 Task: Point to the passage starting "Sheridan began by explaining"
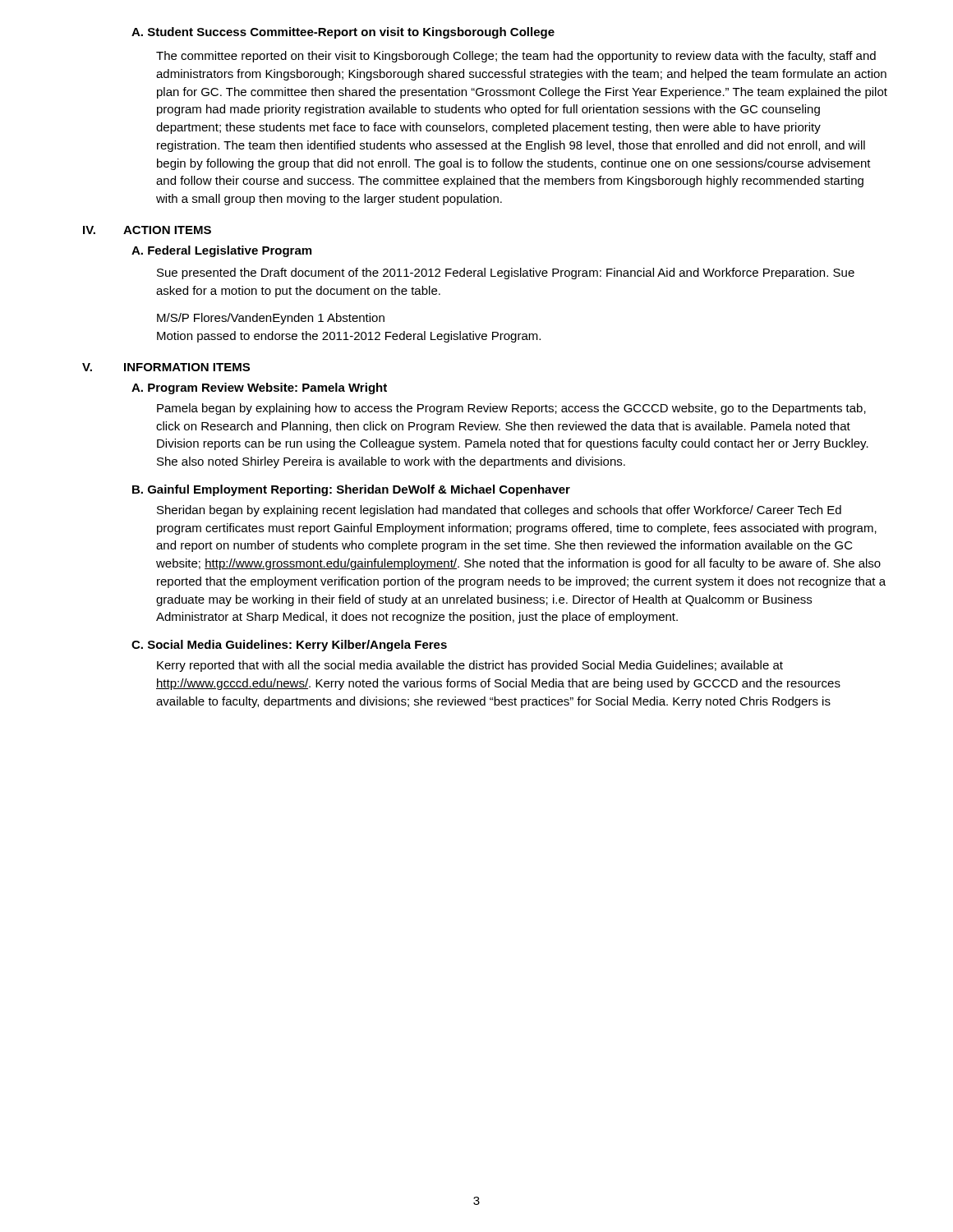point(522,563)
